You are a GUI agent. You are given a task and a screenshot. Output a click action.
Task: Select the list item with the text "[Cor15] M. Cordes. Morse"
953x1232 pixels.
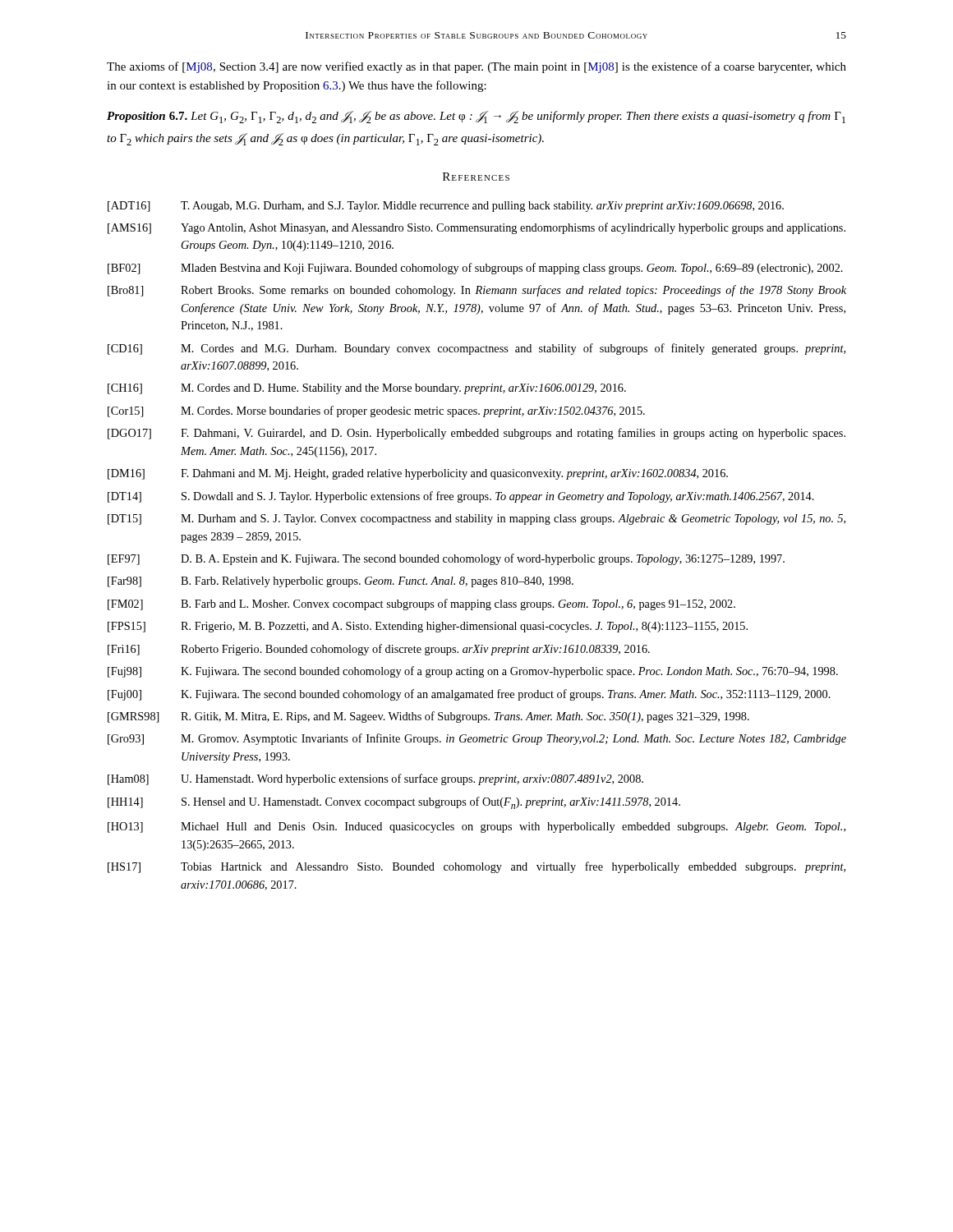point(476,411)
